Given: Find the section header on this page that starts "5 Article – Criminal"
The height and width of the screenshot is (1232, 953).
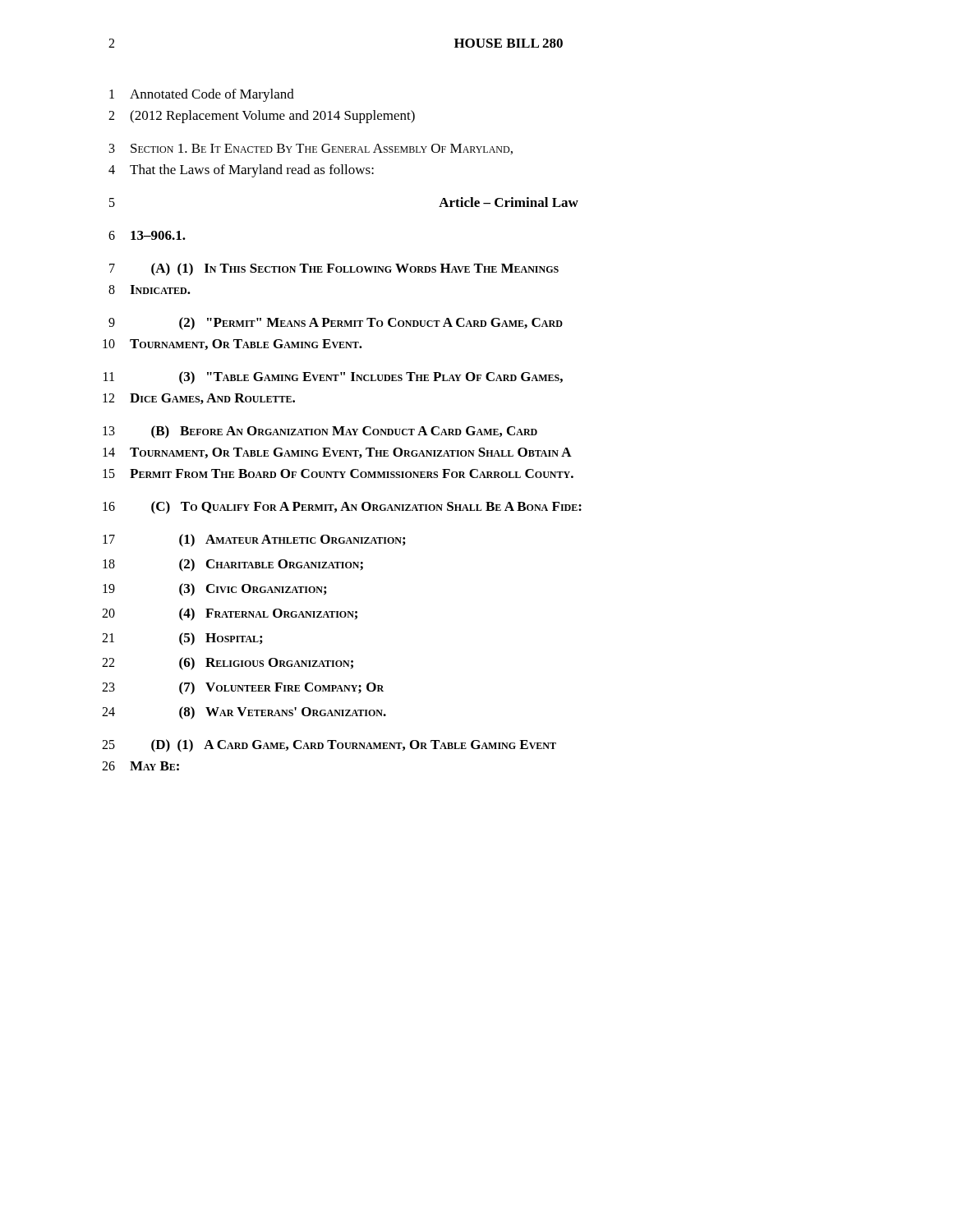Looking at the screenshot, I should pos(485,202).
